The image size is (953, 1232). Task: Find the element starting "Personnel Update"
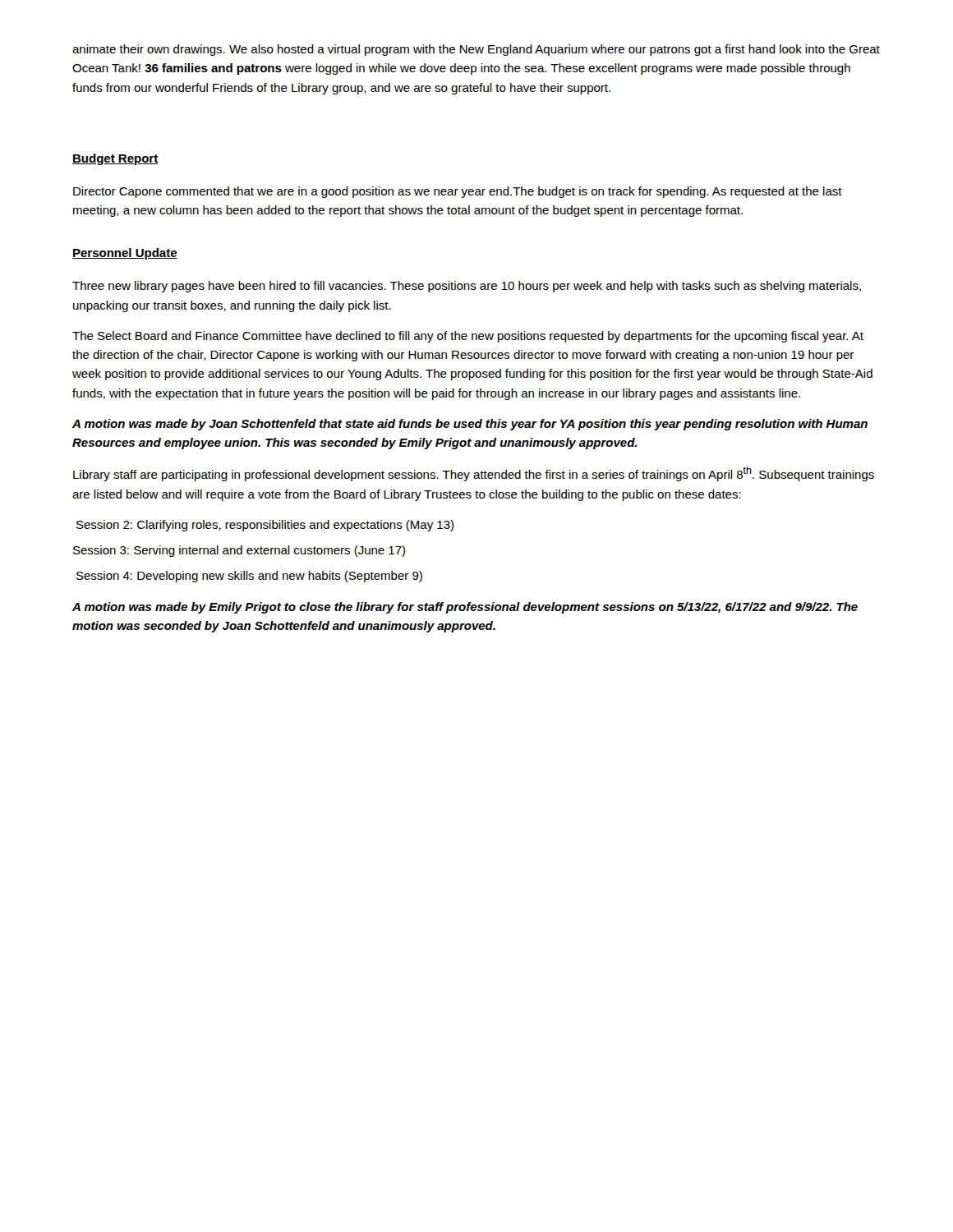125,253
